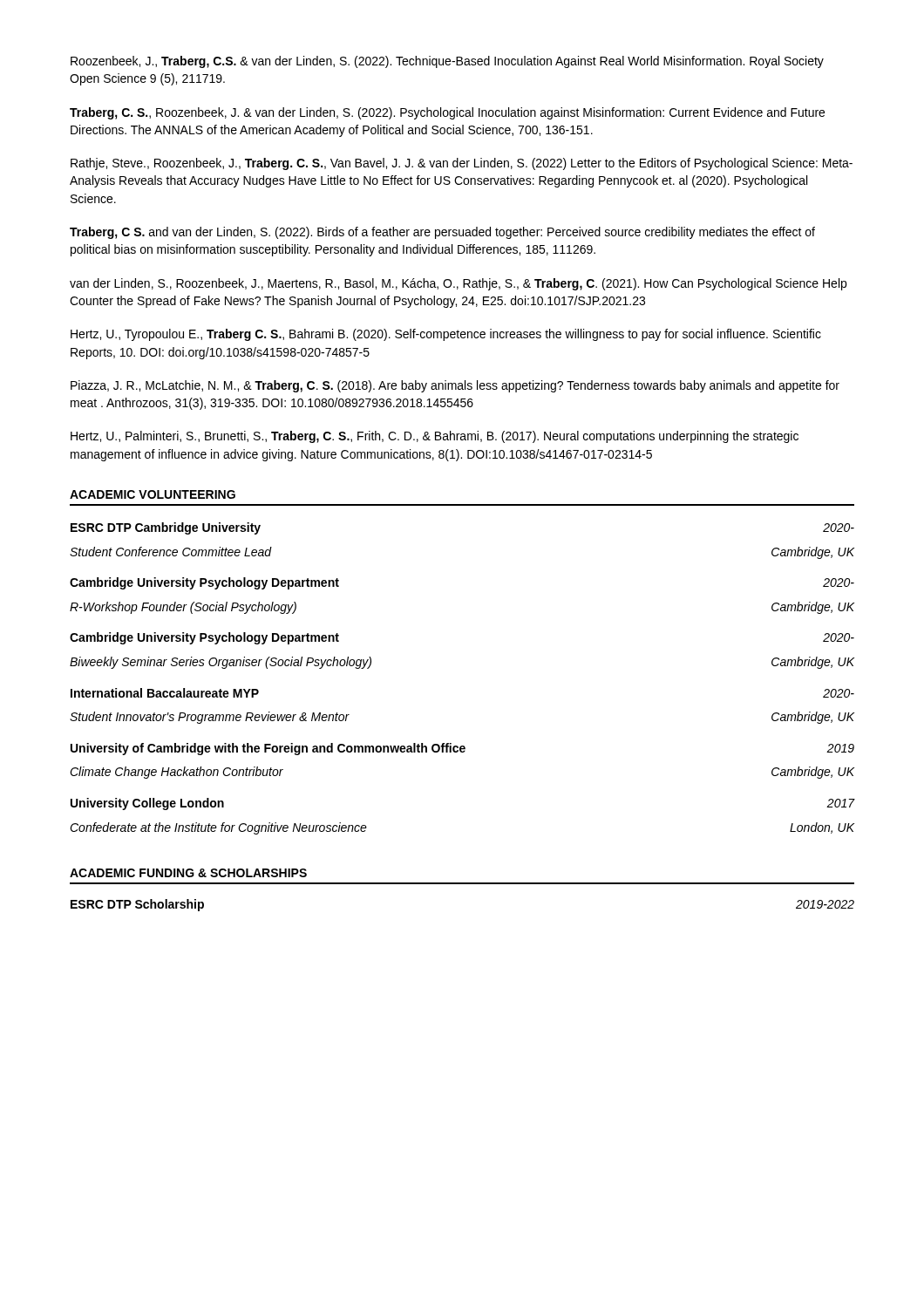Click on the block starting "Traberg, C S. and van"
Screen dimensions: 1308x924
pyautogui.click(x=442, y=241)
